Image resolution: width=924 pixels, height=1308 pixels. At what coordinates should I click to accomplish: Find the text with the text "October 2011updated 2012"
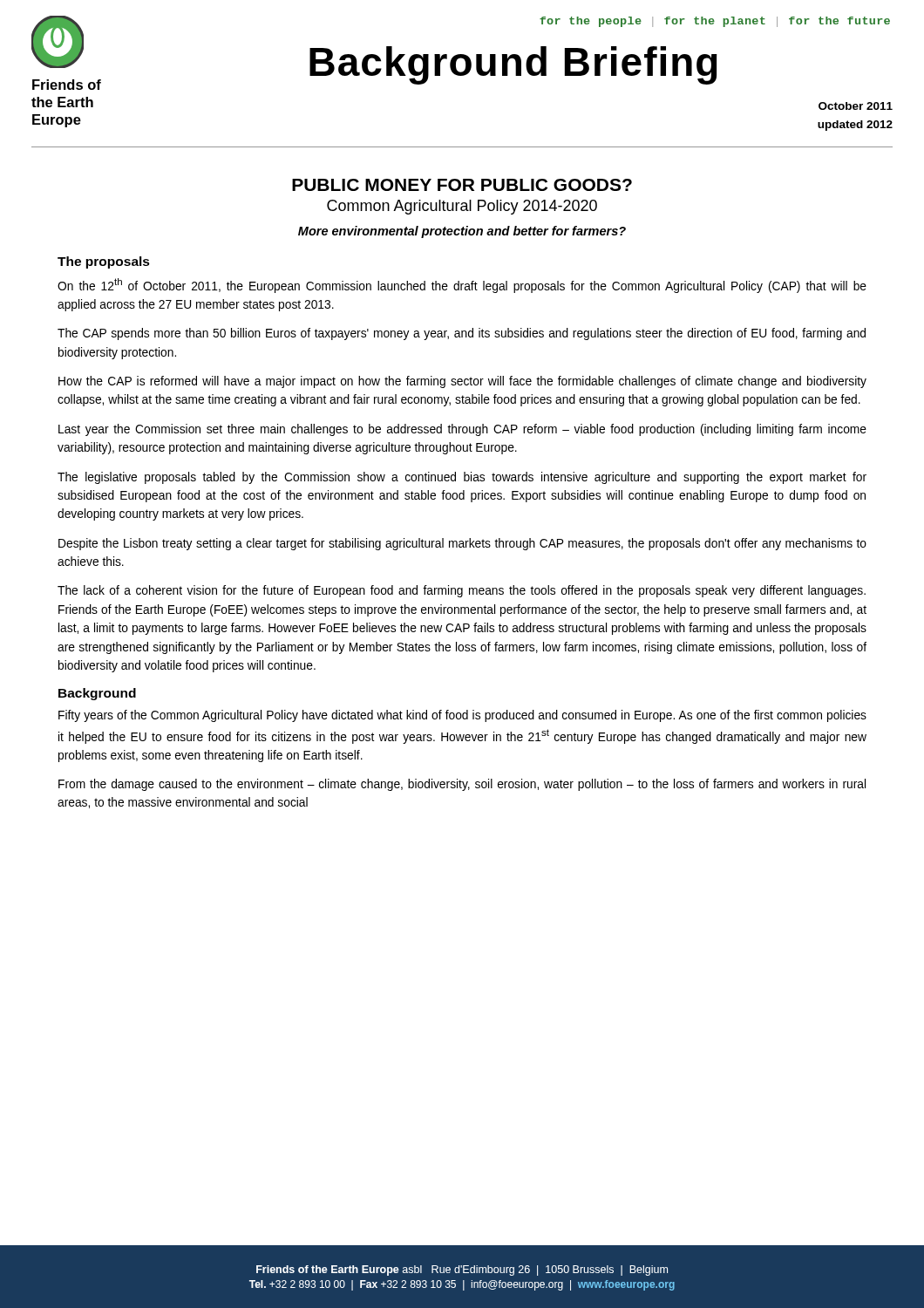click(855, 115)
